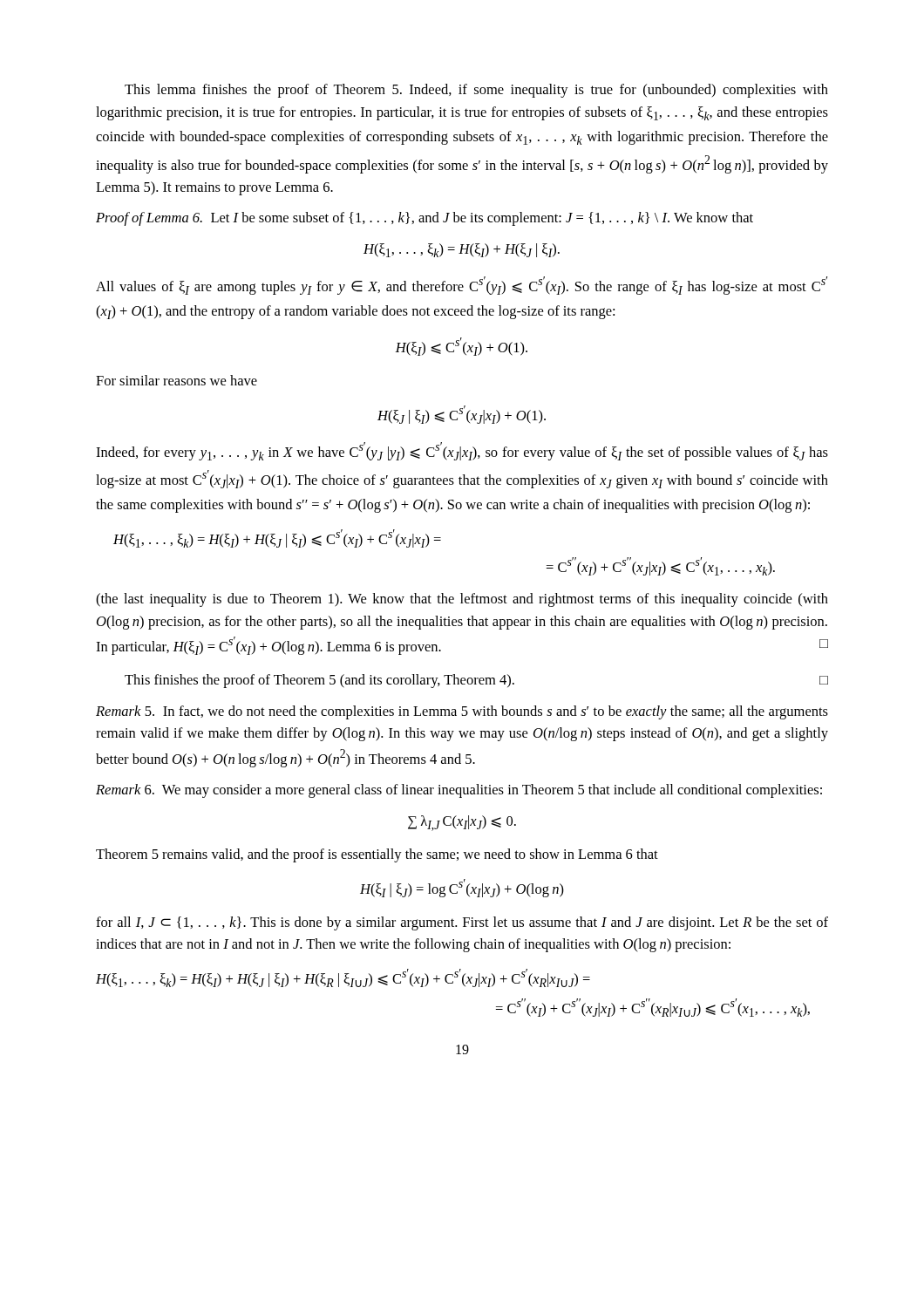Image resolution: width=924 pixels, height=1308 pixels.
Task: Find the text block that reads "This lemma finishes"
Action: pyautogui.click(x=462, y=138)
